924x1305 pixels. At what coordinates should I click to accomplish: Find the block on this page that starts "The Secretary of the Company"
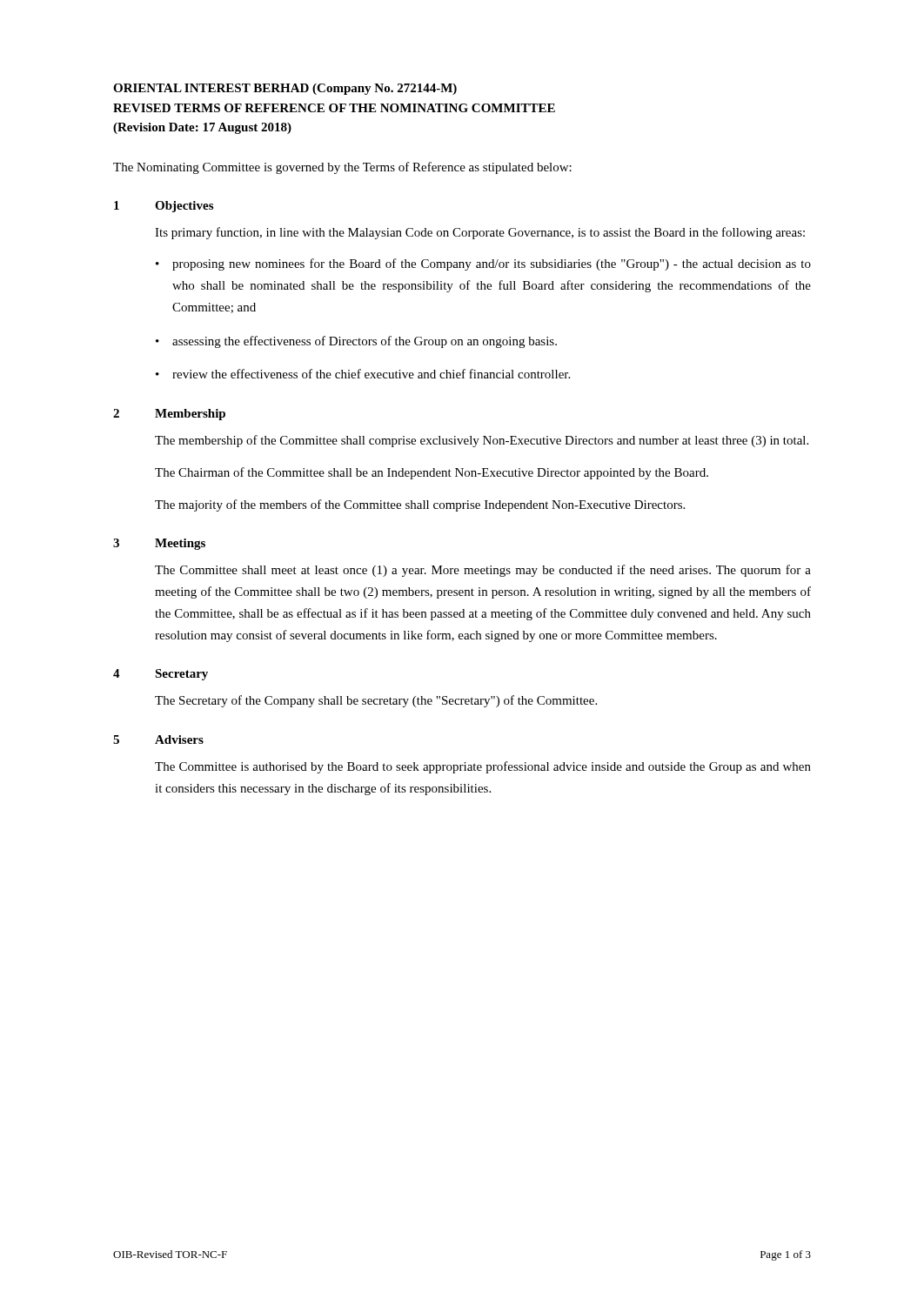[376, 701]
